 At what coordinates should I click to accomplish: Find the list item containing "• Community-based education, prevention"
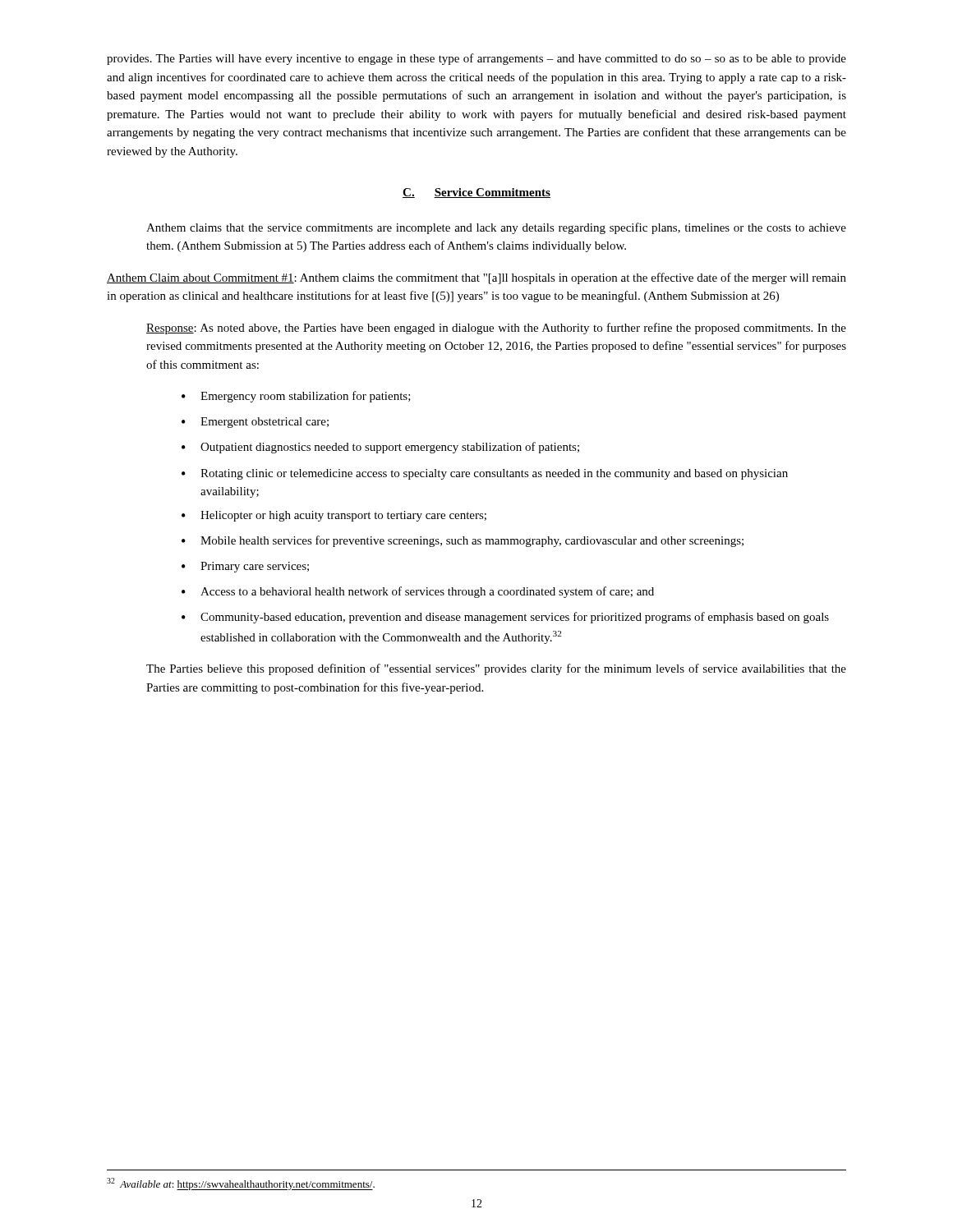pyautogui.click(x=513, y=627)
